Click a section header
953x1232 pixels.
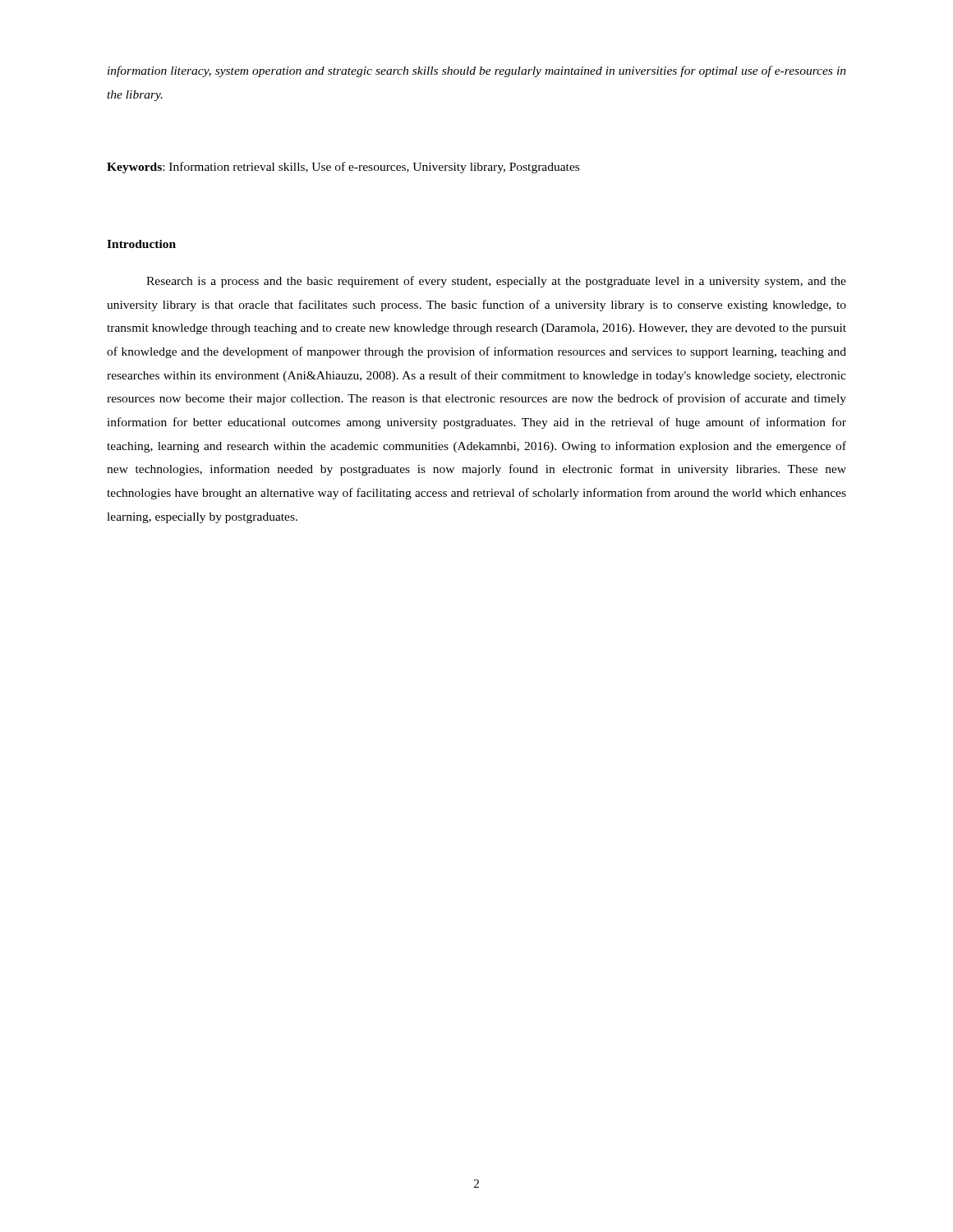[141, 244]
